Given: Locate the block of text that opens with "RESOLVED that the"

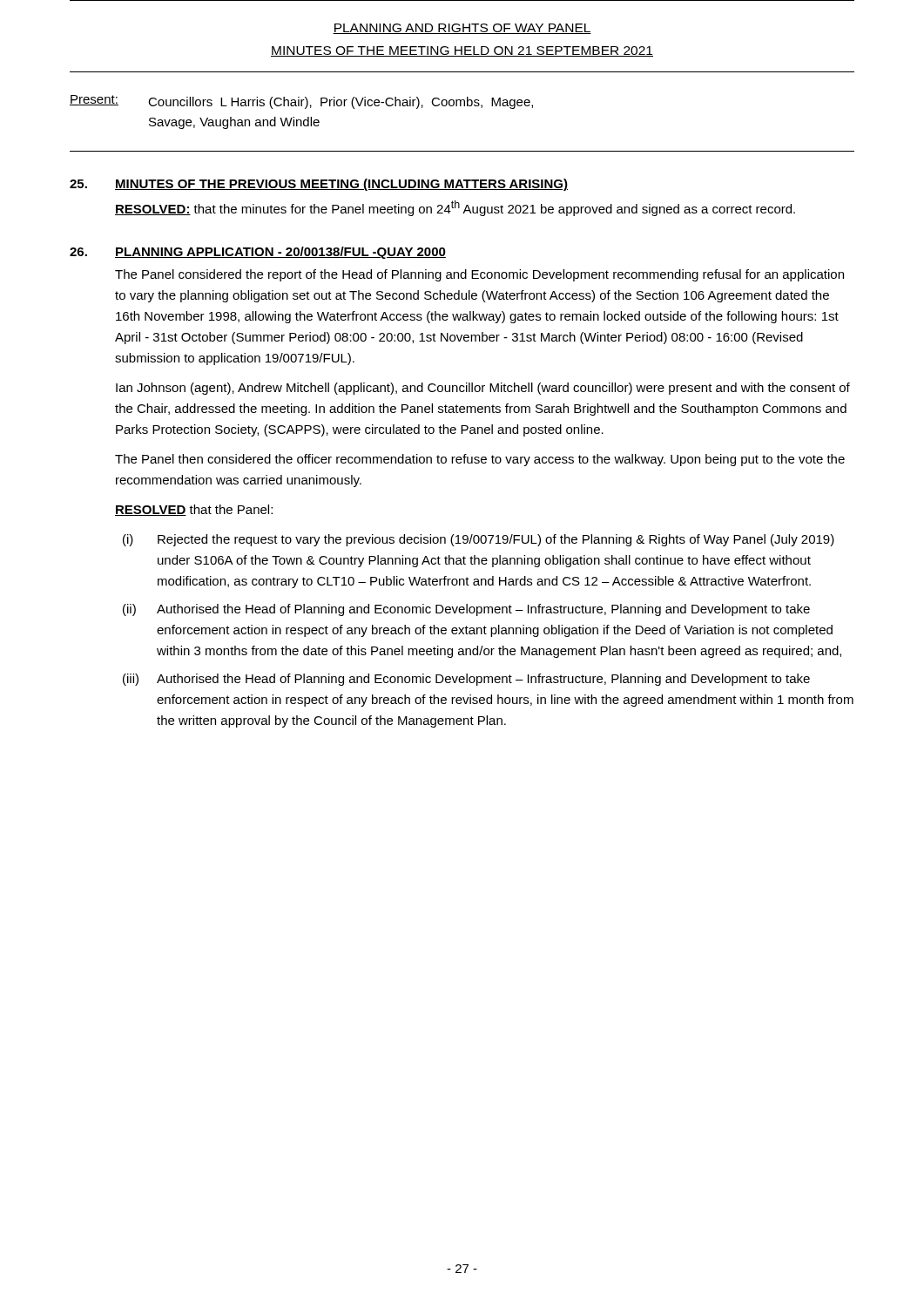Looking at the screenshot, I should click(x=194, y=509).
